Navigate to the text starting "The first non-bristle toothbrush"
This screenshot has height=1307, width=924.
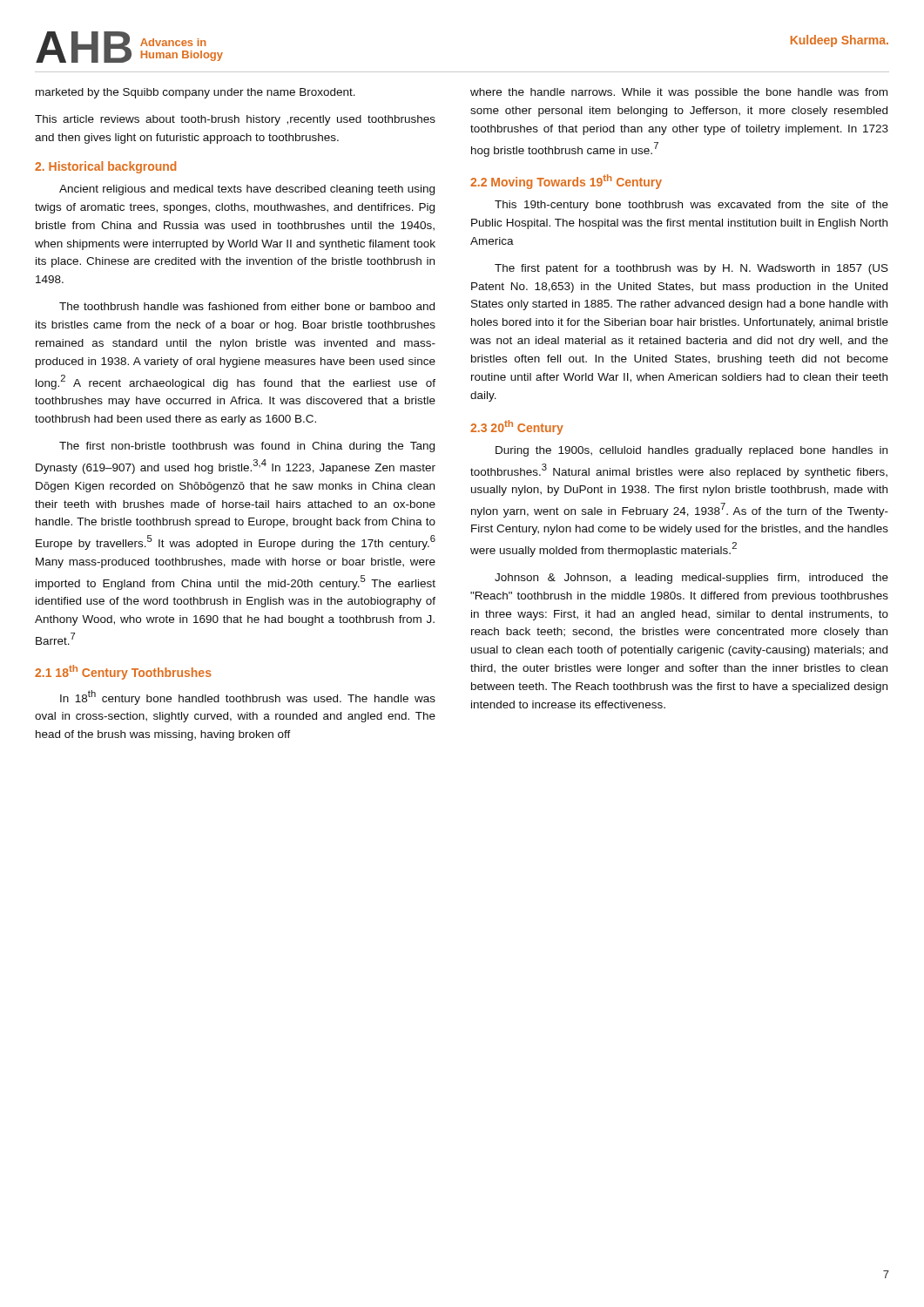[235, 543]
